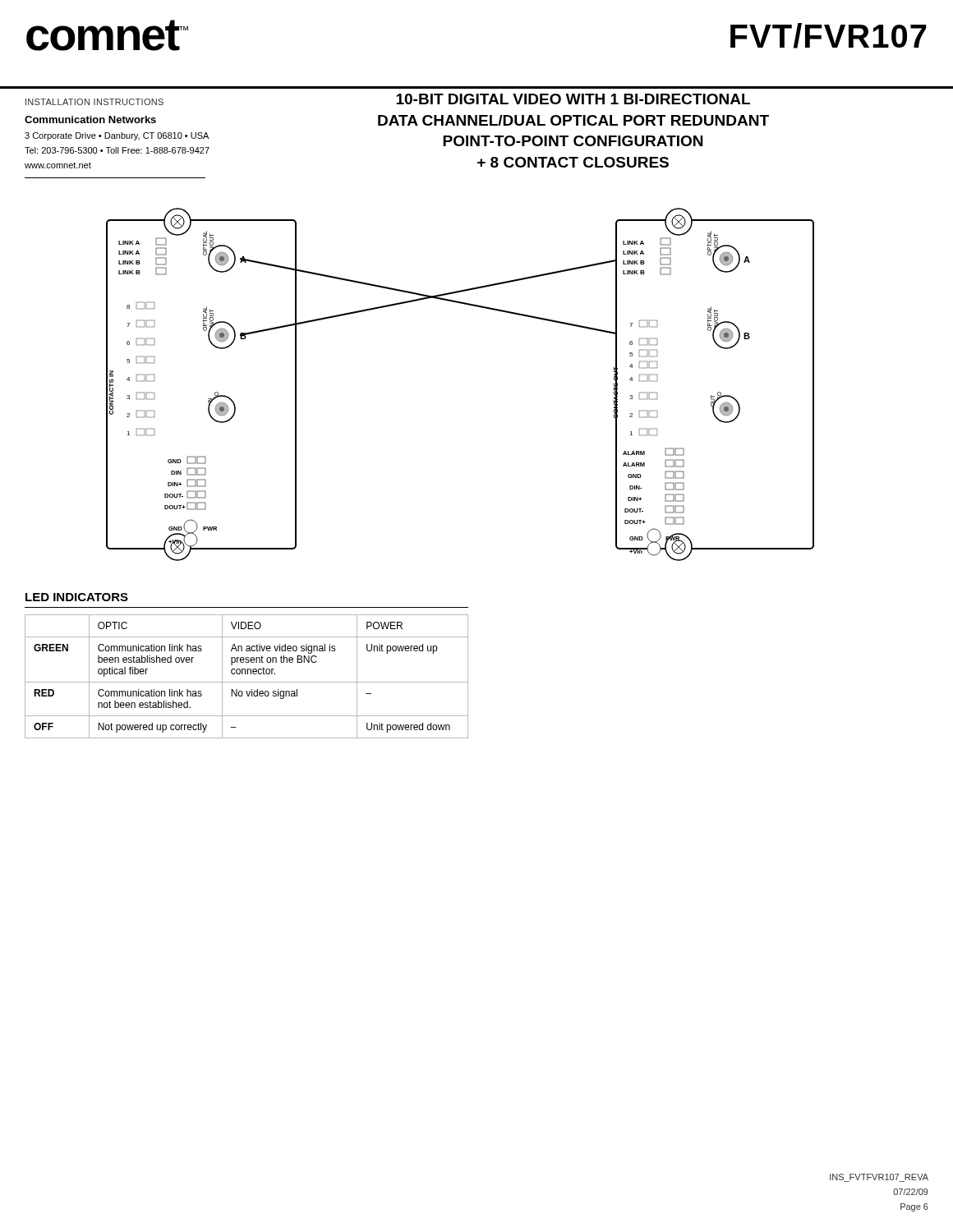The height and width of the screenshot is (1232, 953).
Task: Click on the engineering diagram
Action: (476, 384)
